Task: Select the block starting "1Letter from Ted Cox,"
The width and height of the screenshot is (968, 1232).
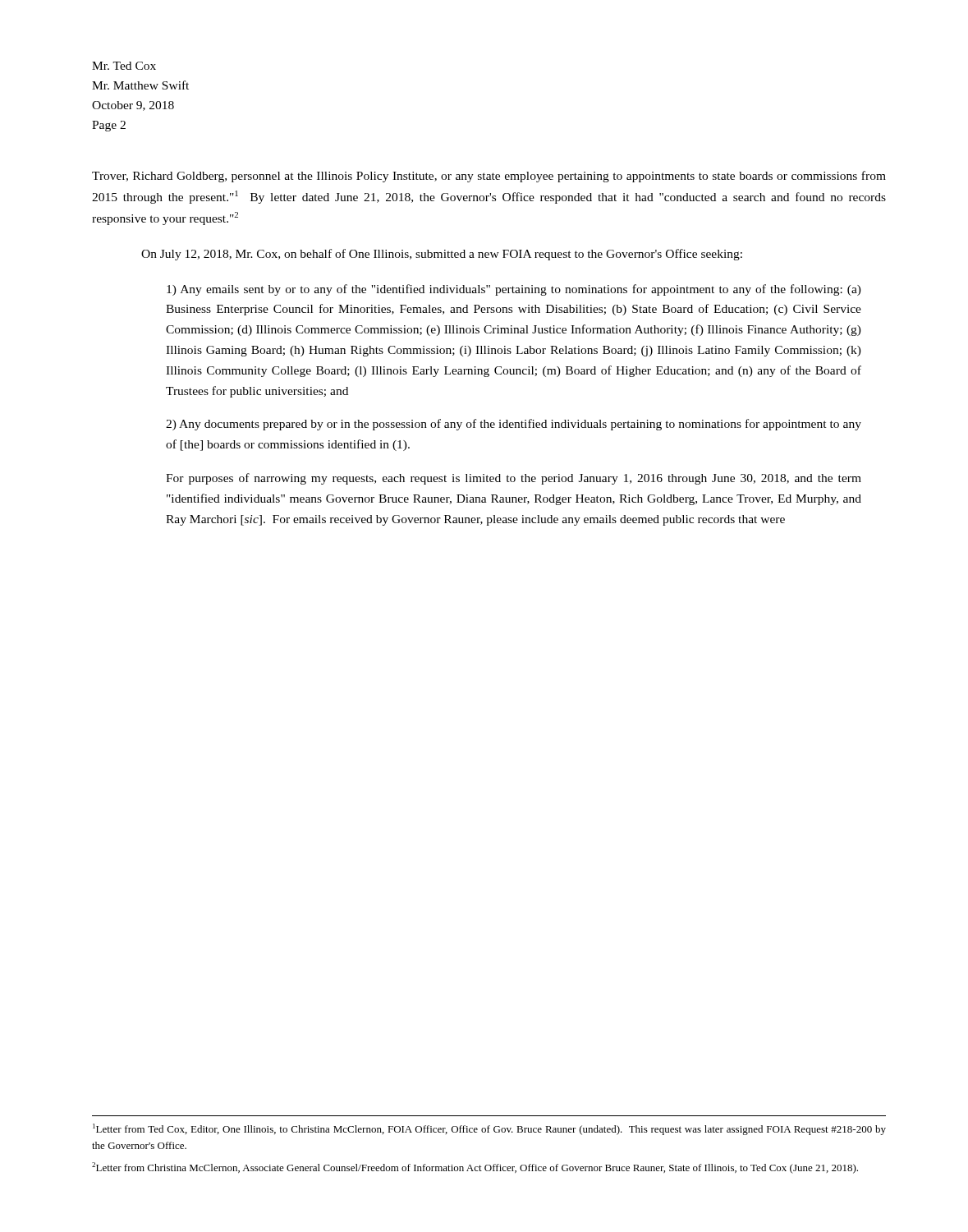Action: (489, 1137)
